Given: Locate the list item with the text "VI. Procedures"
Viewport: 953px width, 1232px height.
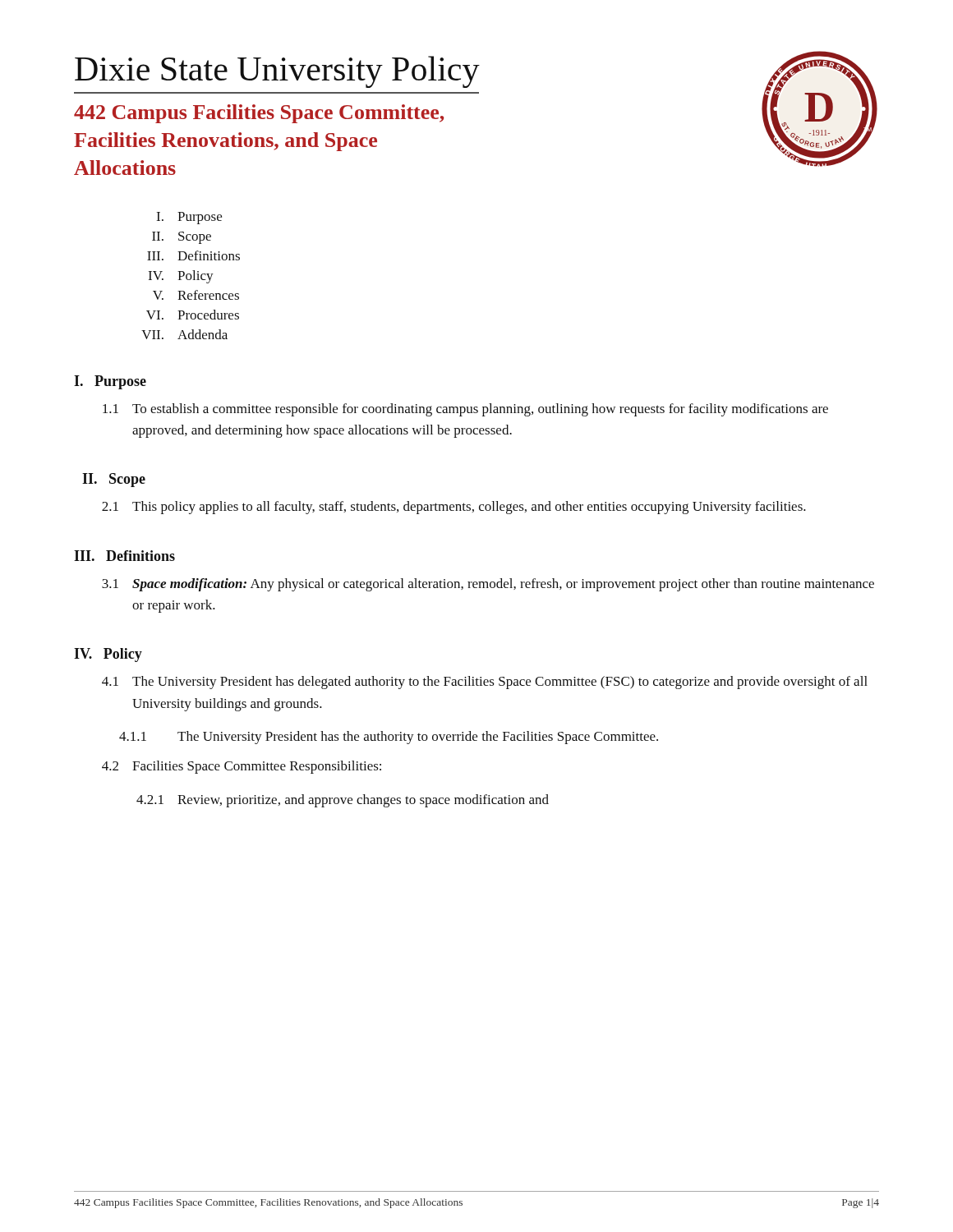Looking at the screenshot, I should [181, 315].
